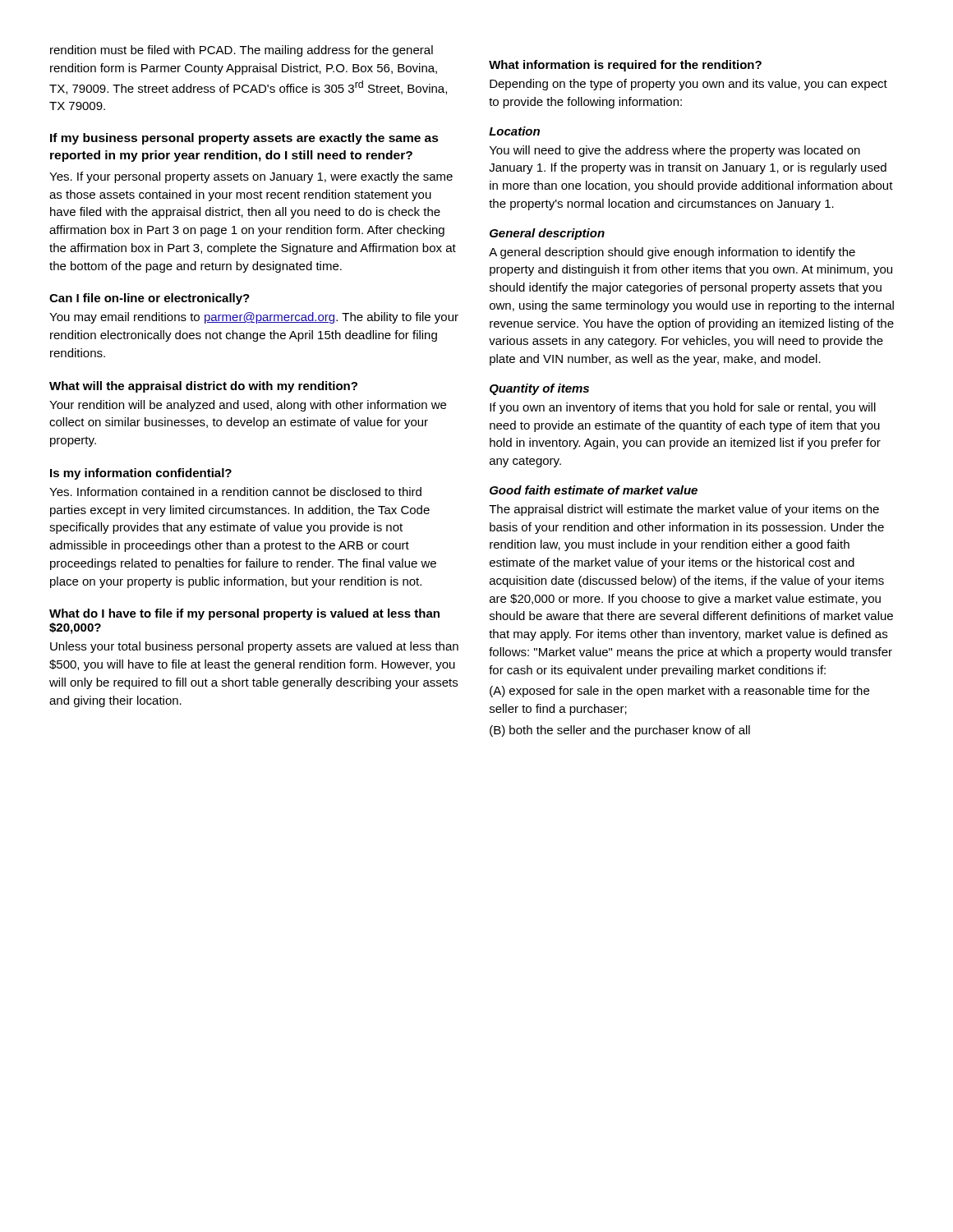Navigate to the text starting "(A) exposed for sale"
The image size is (953, 1232).
point(679,699)
